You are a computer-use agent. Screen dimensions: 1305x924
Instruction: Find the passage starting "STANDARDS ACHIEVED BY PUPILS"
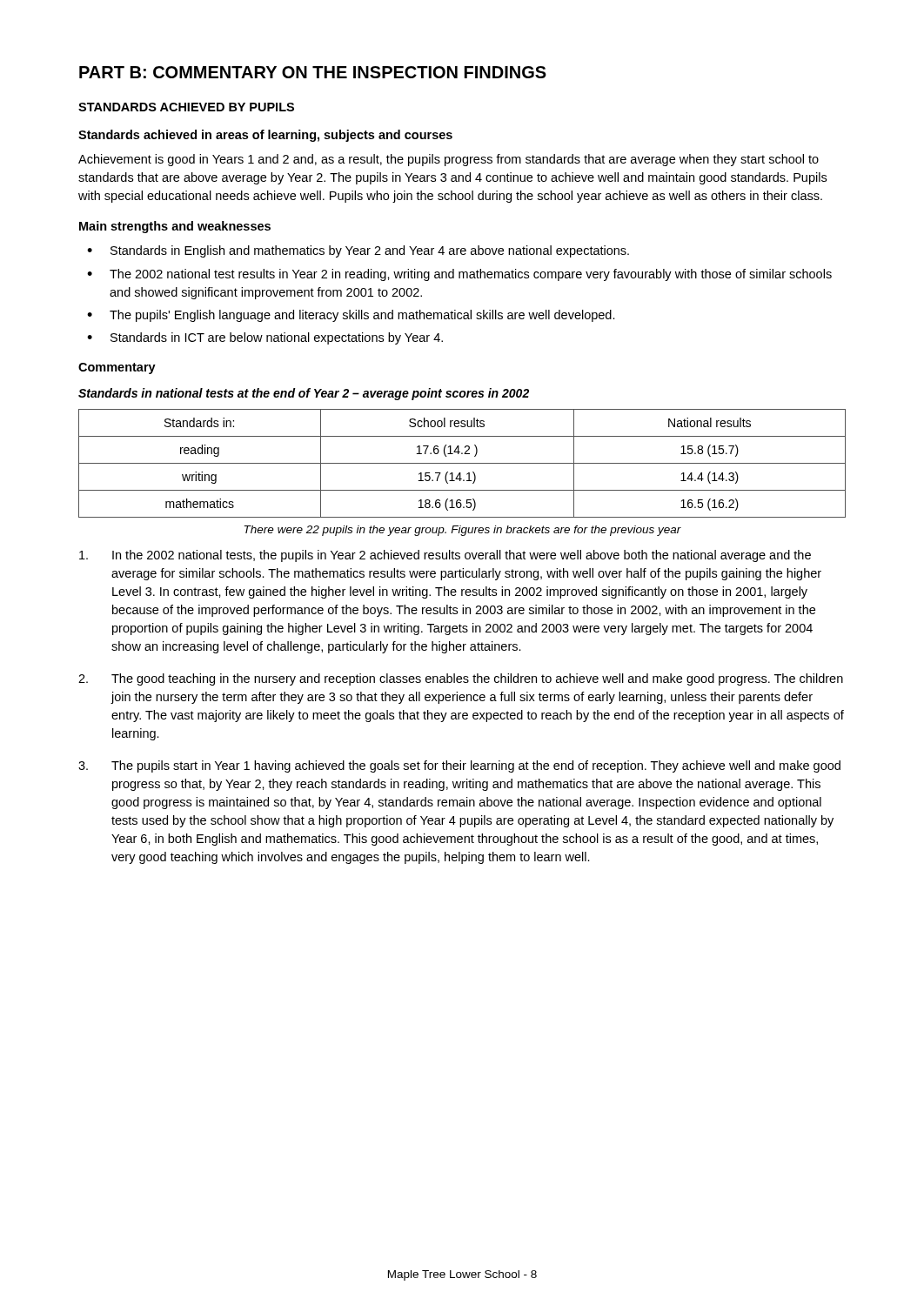pyautogui.click(x=186, y=107)
